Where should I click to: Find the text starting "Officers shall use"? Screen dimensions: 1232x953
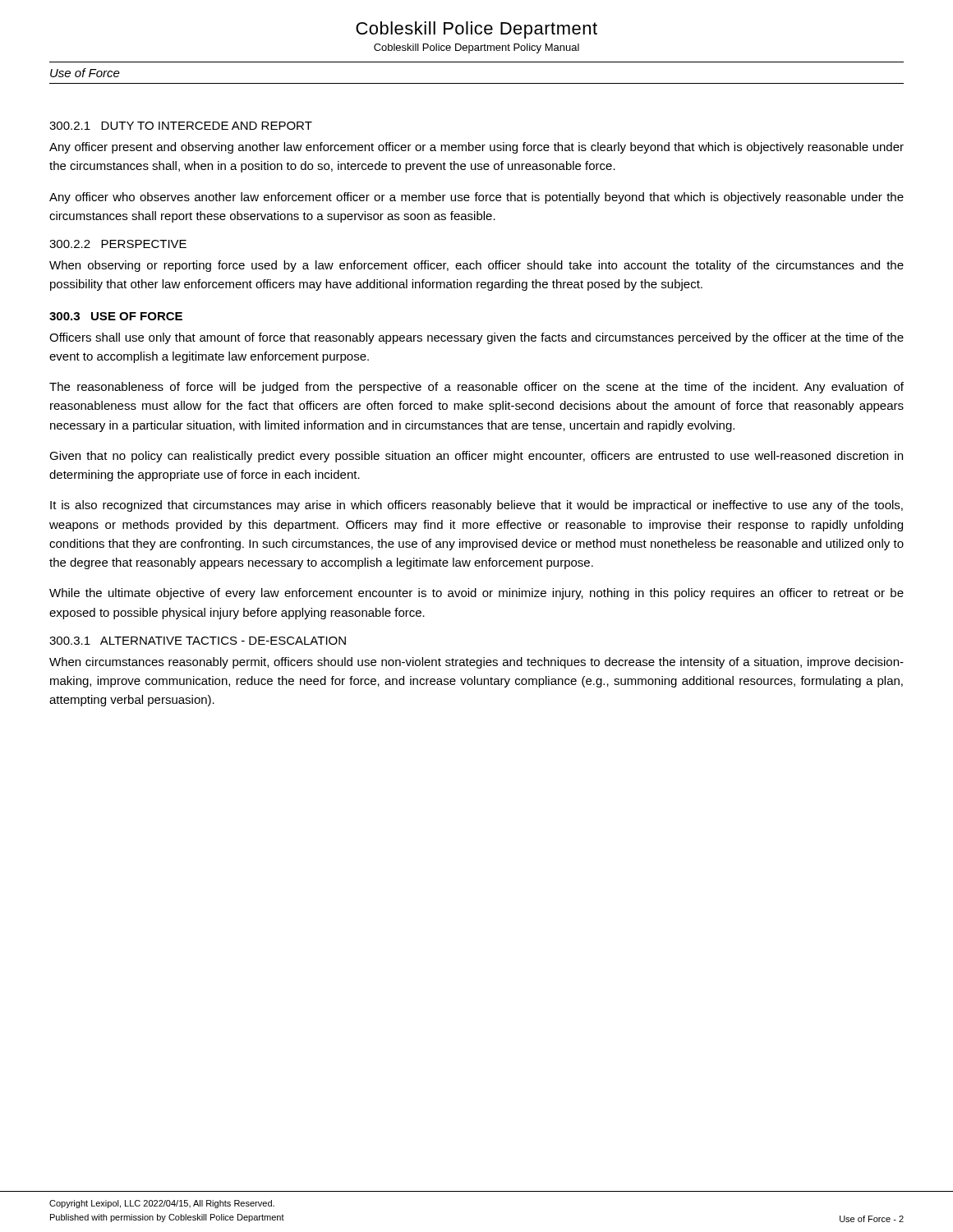click(476, 346)
